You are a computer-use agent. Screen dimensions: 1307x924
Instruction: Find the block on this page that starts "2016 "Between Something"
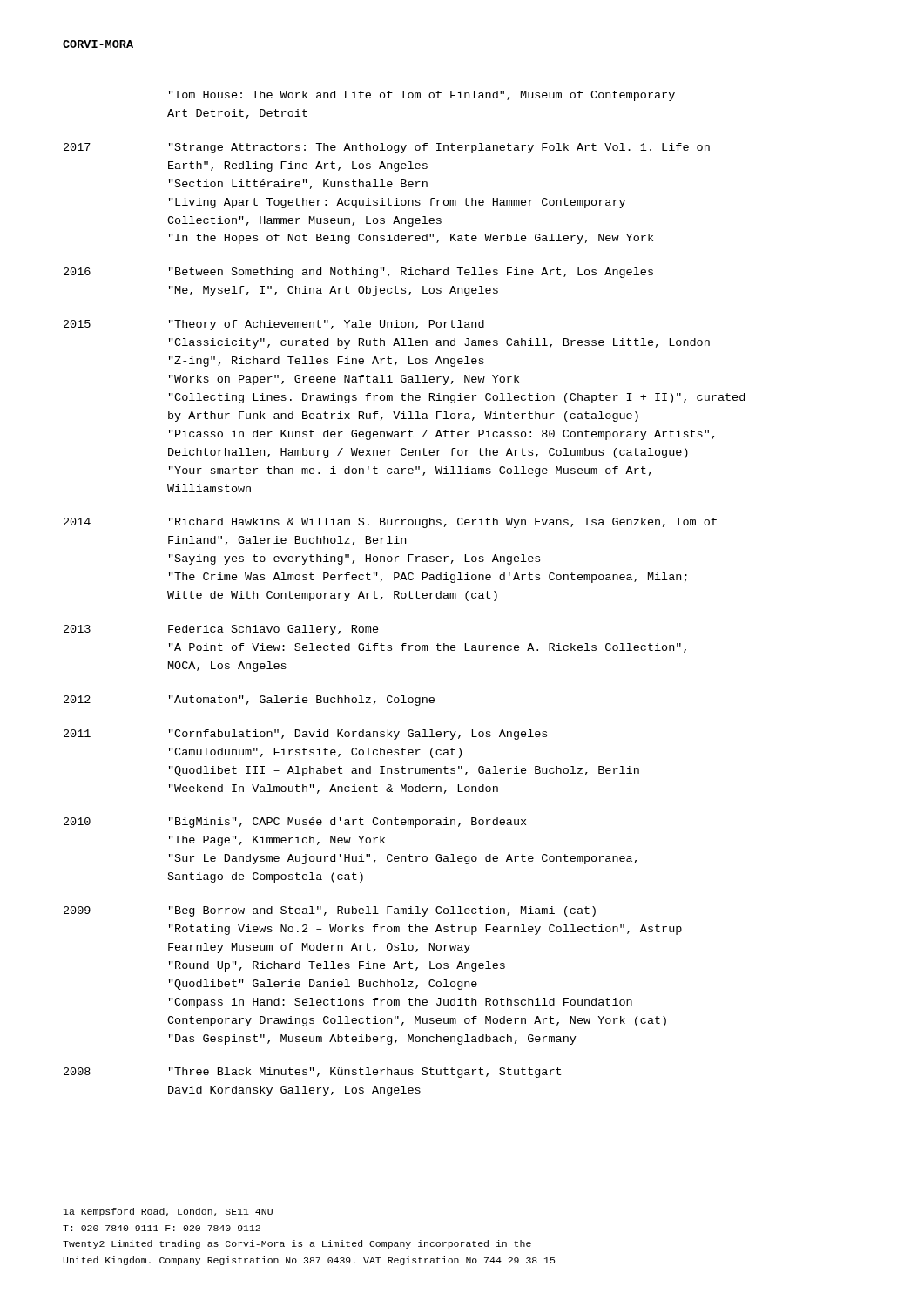(x=462, y=283)
